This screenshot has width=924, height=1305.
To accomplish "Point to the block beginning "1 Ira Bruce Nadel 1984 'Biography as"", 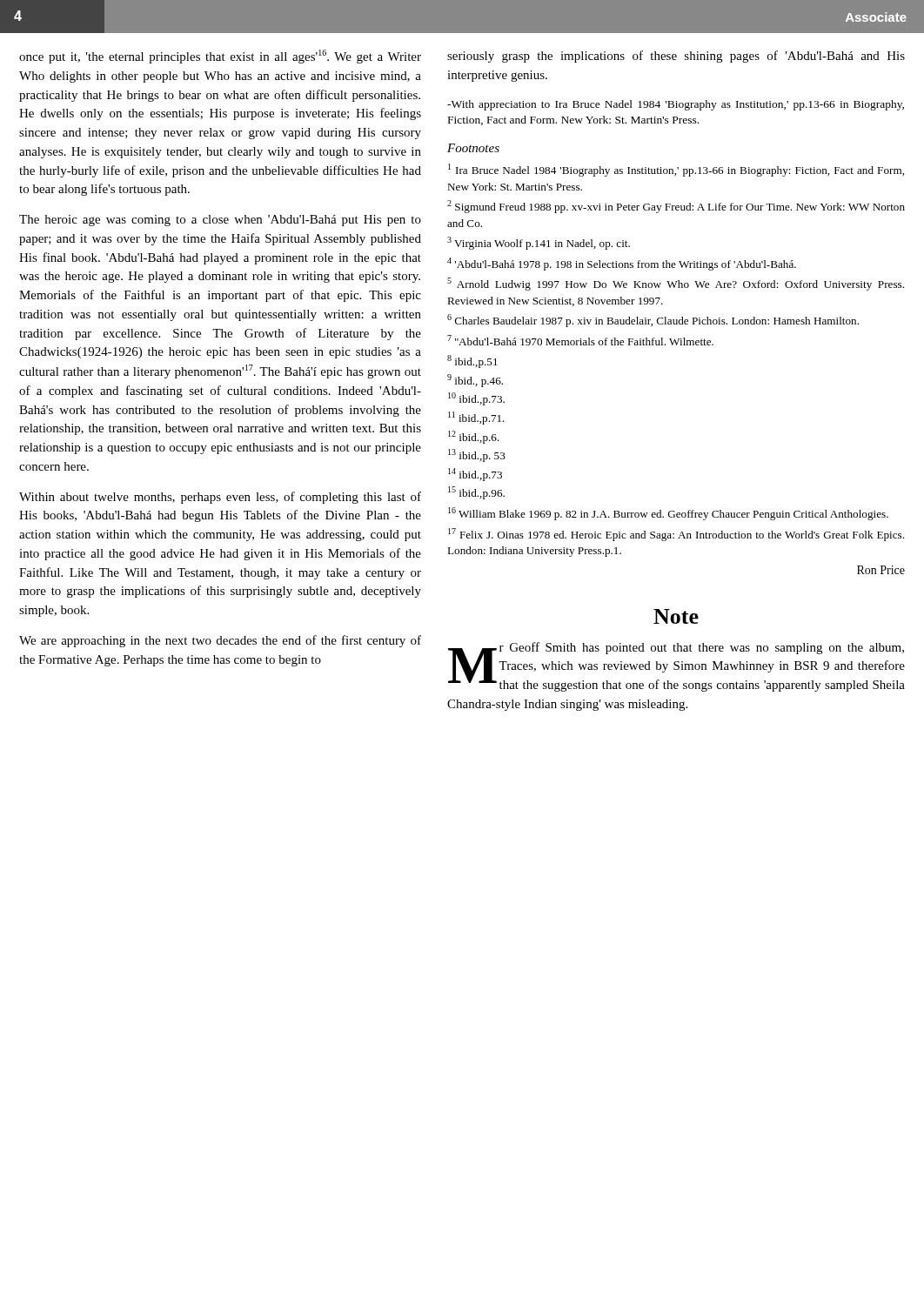I will (x=676, y=178).
